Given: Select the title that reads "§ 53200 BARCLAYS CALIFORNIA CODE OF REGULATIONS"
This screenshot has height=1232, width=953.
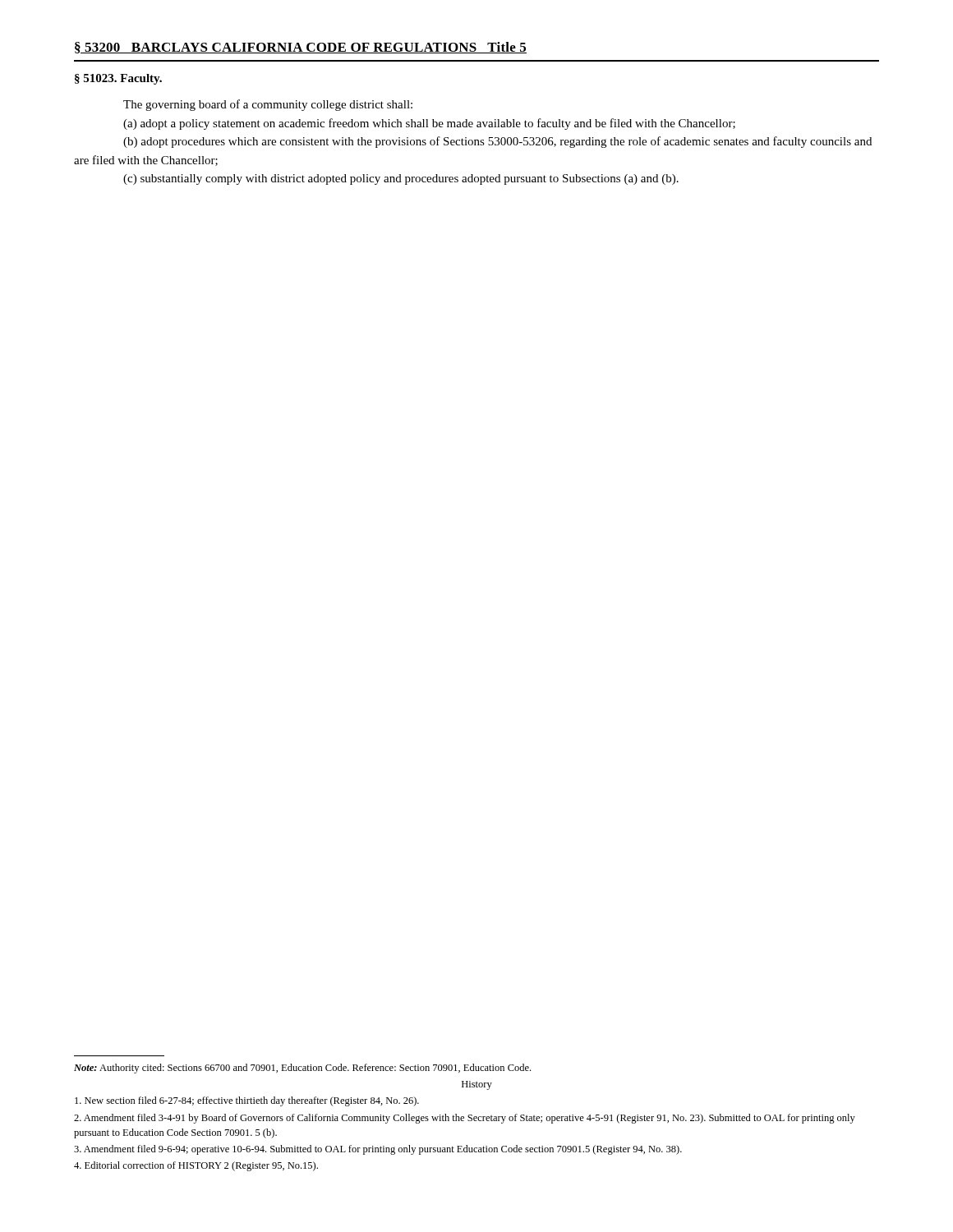Looking at the screenshot, I should (x=300, y=47).
